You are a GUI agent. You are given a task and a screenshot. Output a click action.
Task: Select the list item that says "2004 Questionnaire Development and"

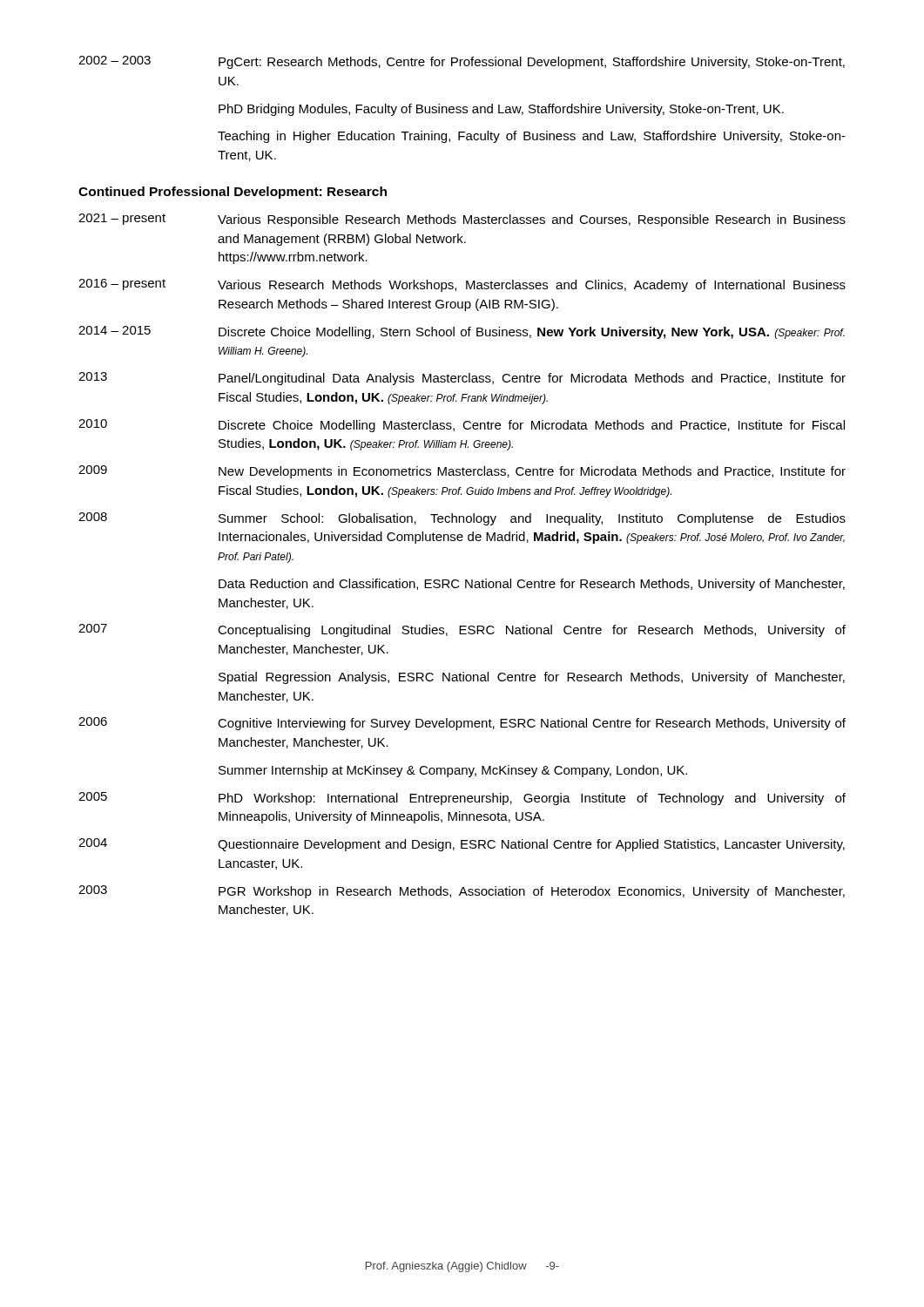pos(462,854)
